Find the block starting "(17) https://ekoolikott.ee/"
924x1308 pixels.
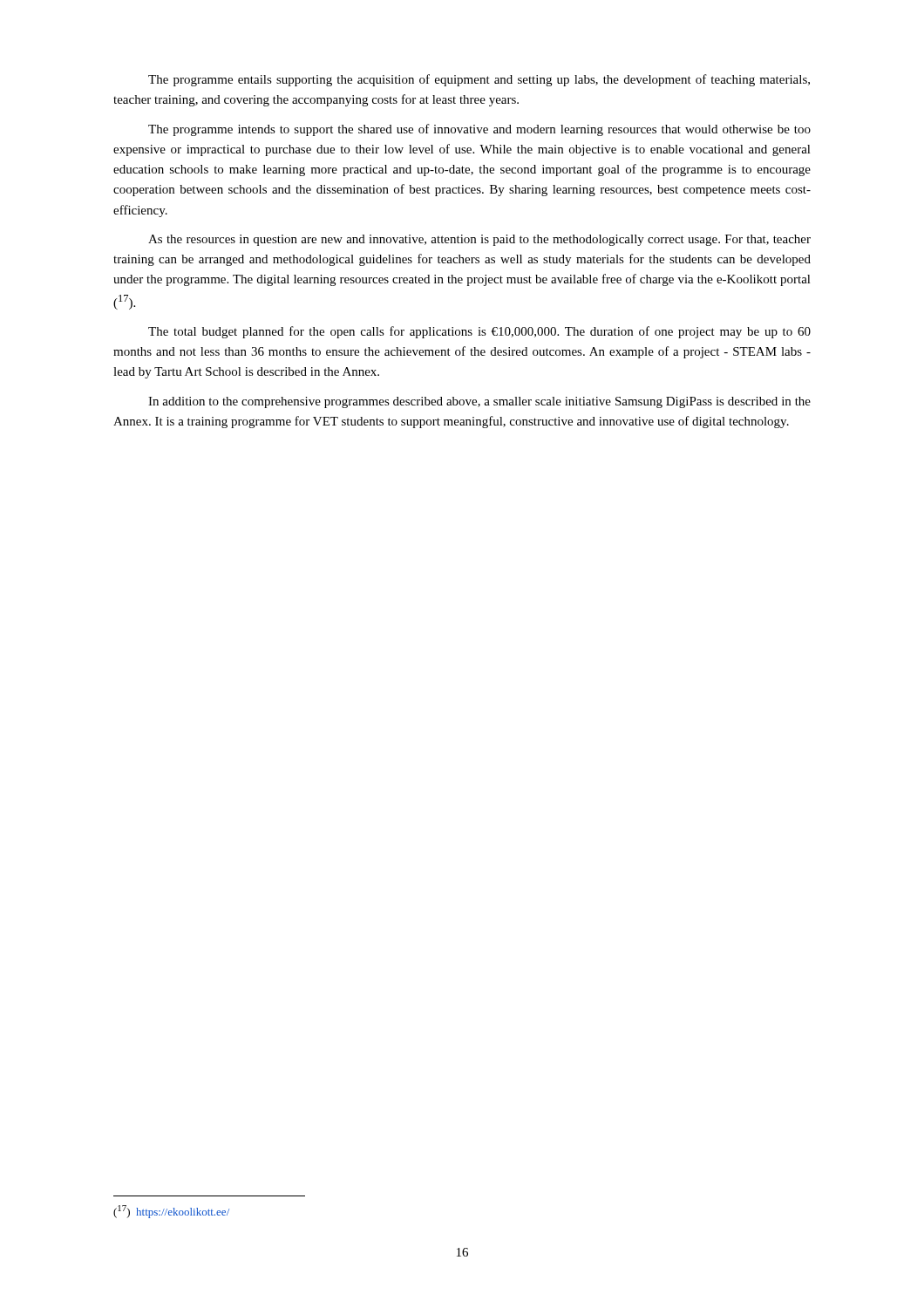point(171,1212)
